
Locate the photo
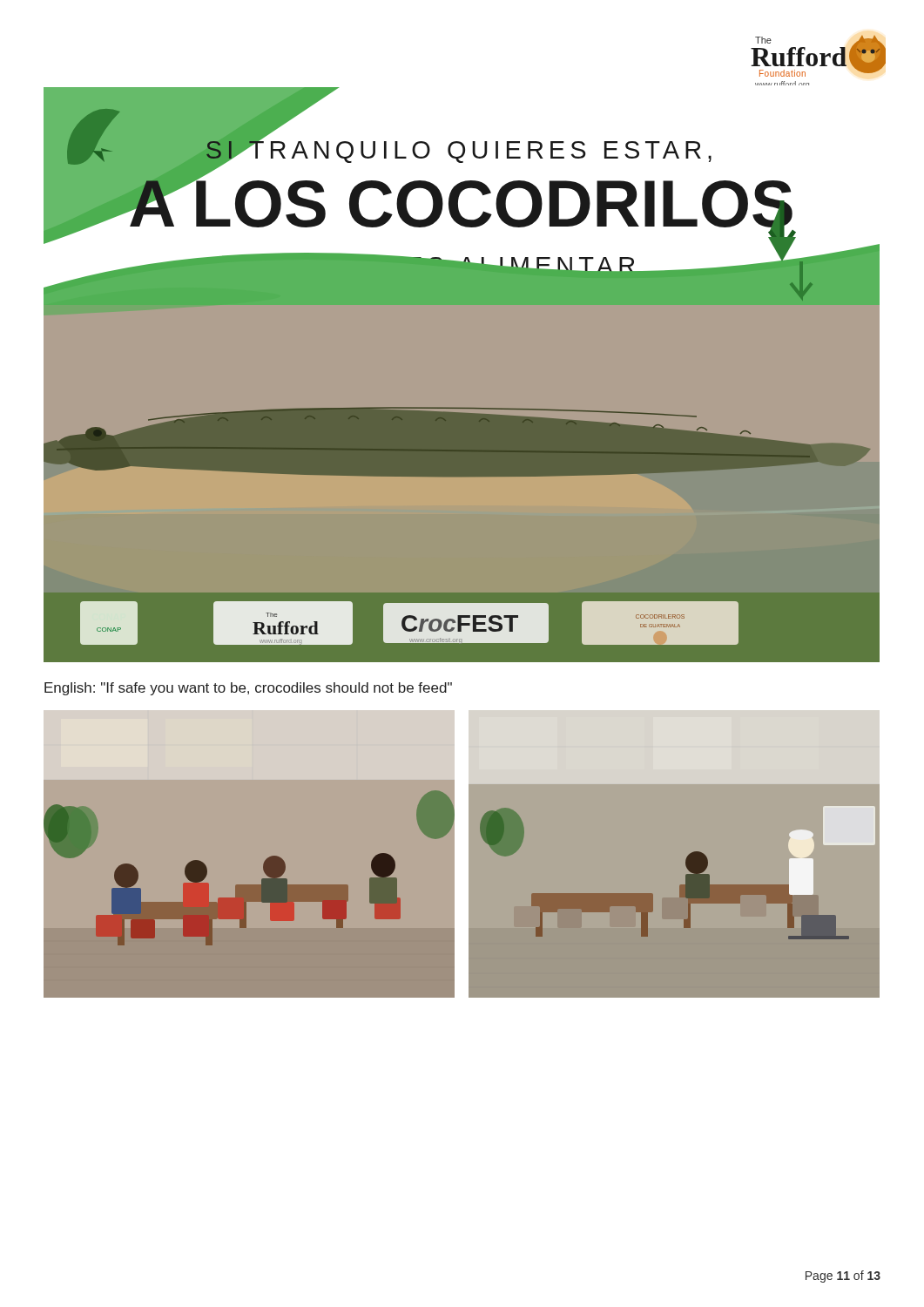tap(462, 854)
